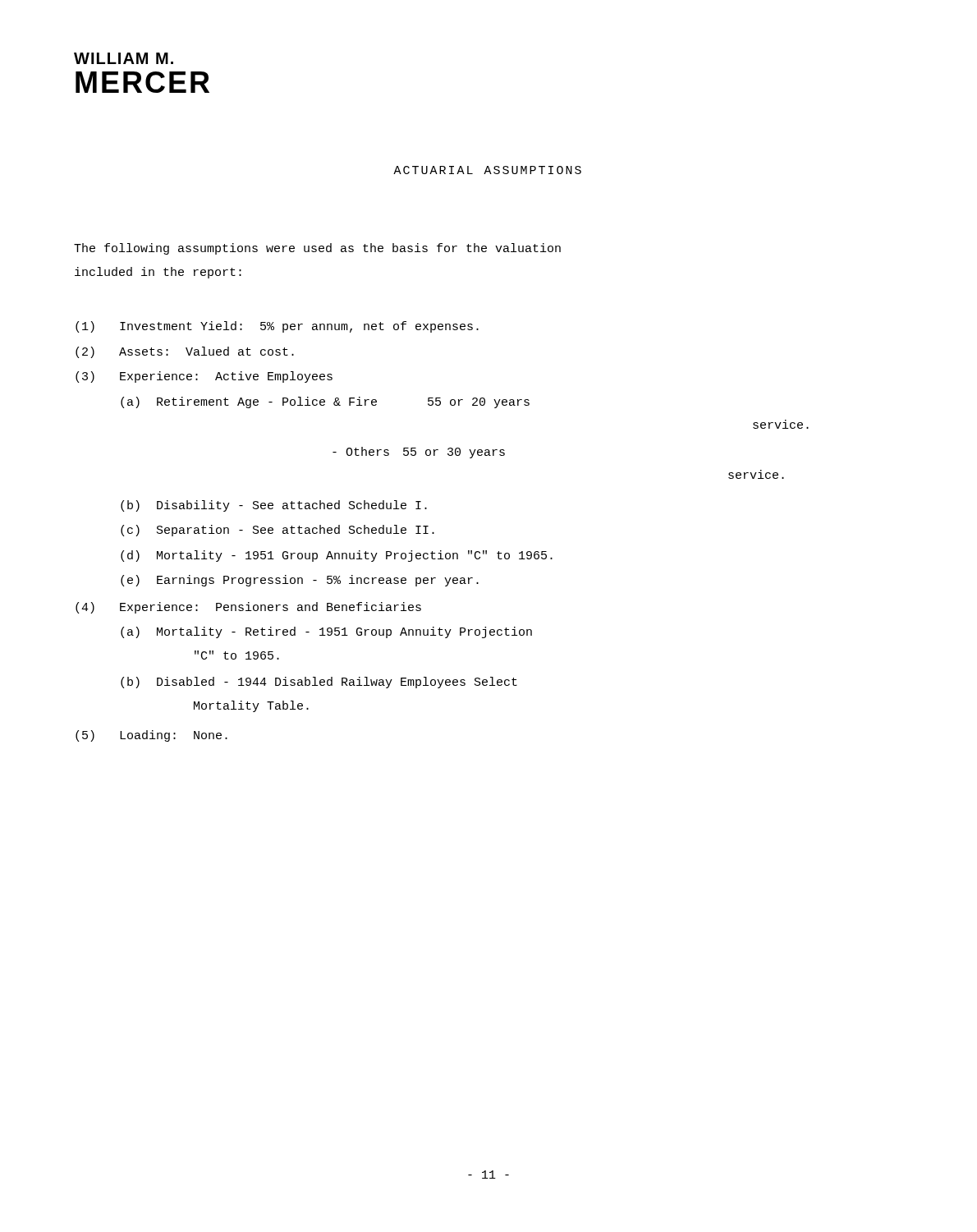
Task: Where does it say "(4) Experience: Pensioners and Beneficiaries"?
Action: point(248,608)
